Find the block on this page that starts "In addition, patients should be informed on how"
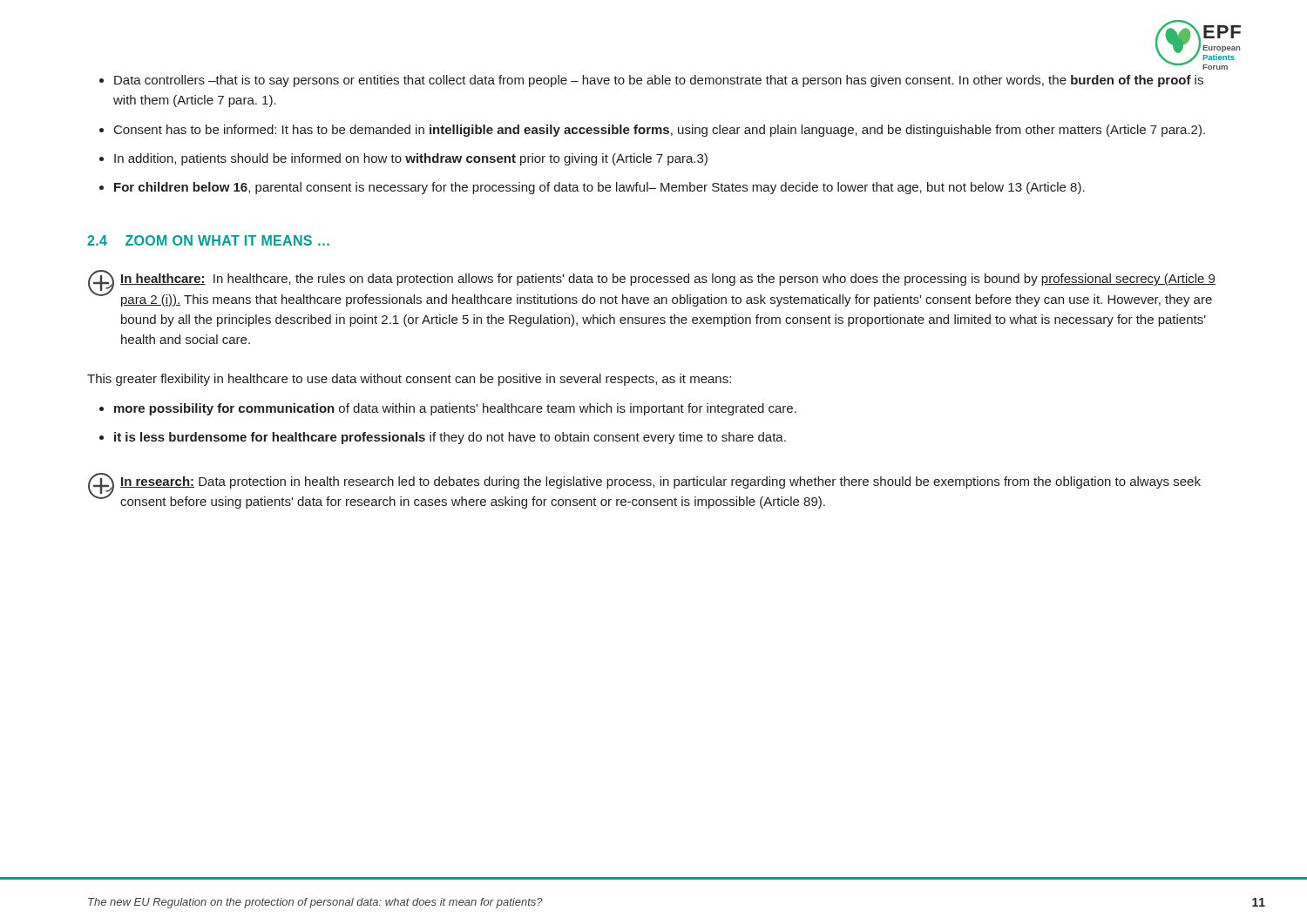Viewport: 1307px width, 924px height. click(x=411, y=158)
